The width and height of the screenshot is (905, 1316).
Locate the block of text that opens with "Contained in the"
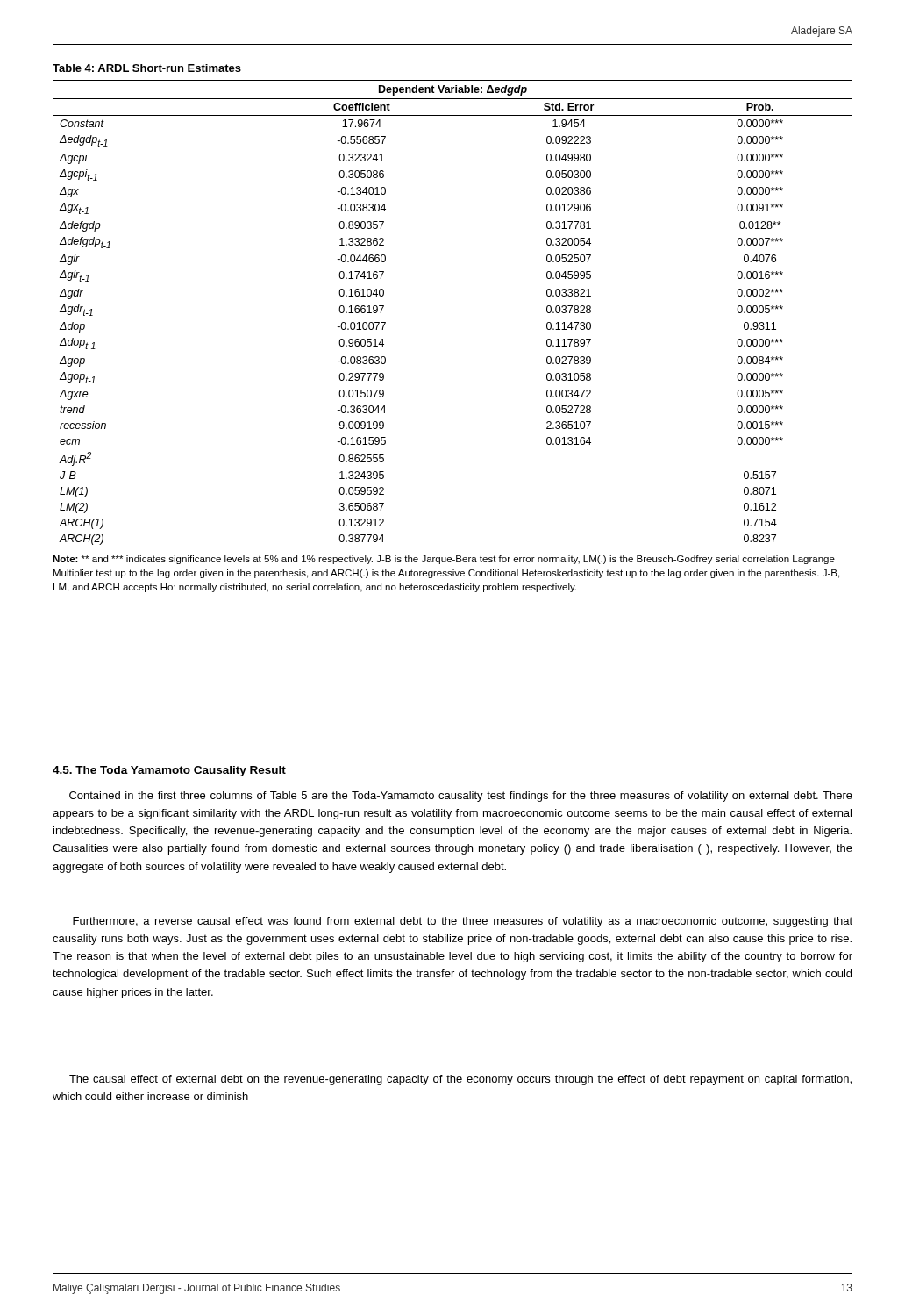pos(452,831)
